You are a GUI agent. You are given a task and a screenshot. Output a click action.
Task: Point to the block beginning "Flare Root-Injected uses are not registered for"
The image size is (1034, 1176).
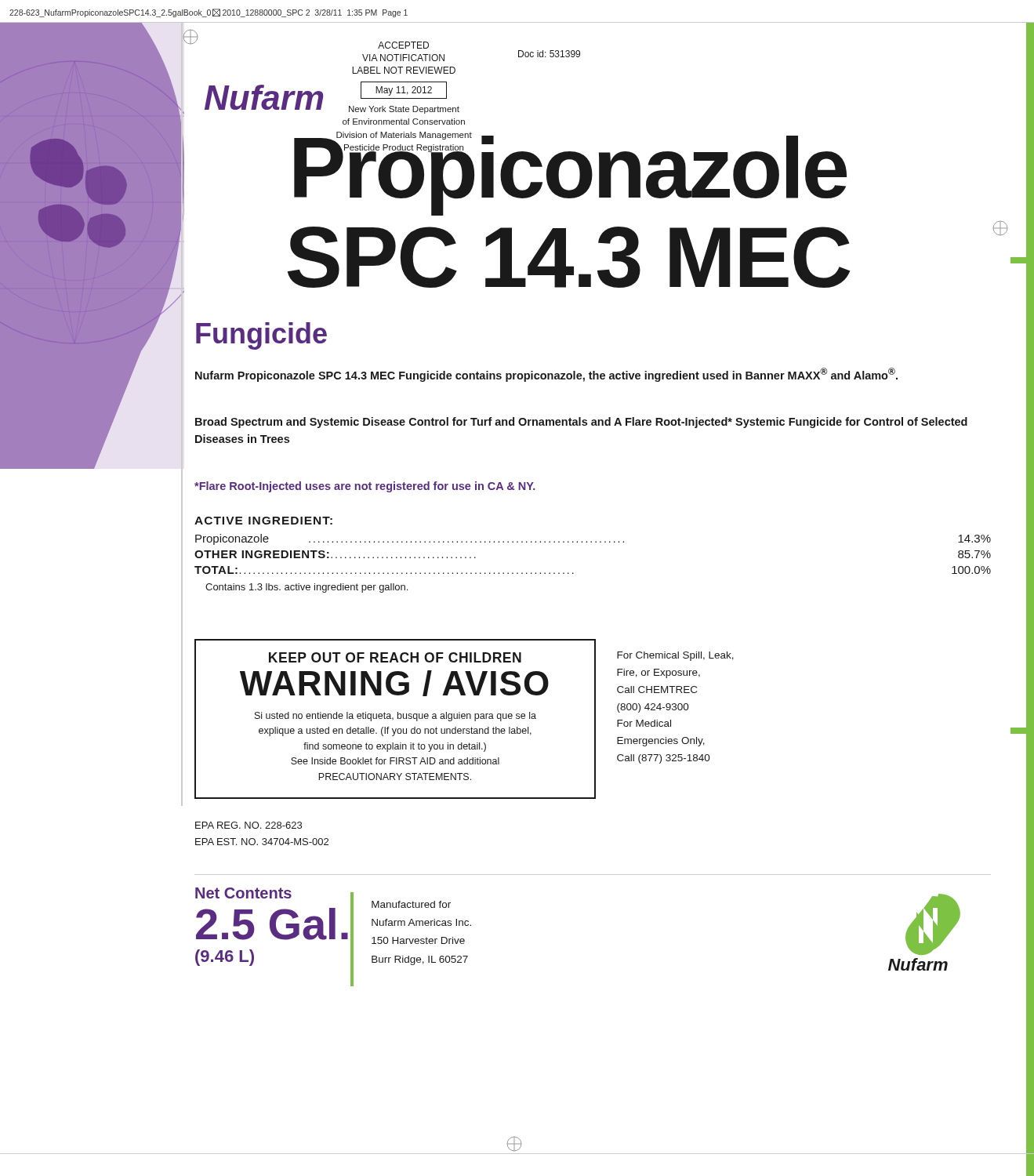click(x=365, y=486)
